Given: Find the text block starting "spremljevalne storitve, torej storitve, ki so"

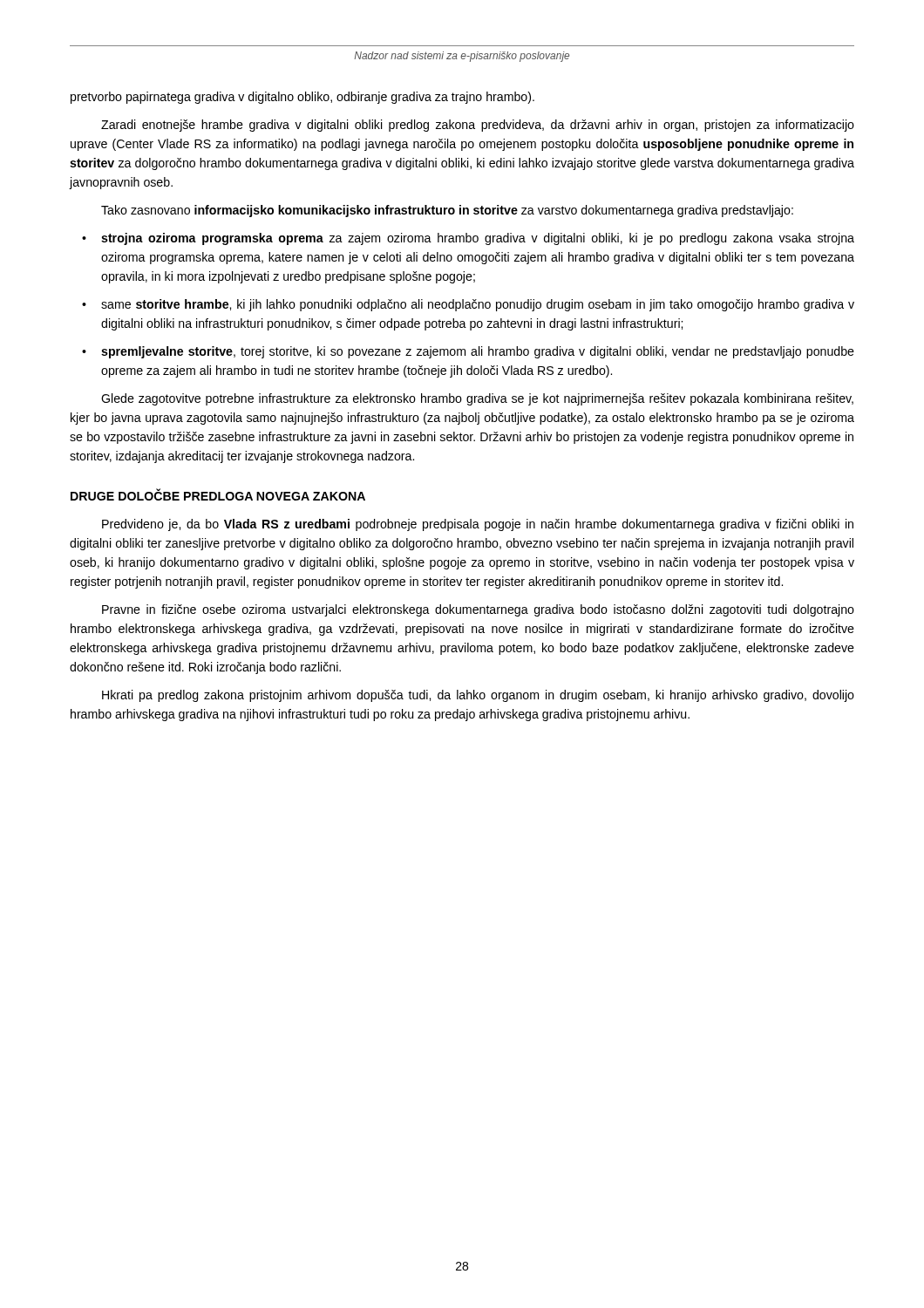Looking at the screenshot, I should point(478,361).
